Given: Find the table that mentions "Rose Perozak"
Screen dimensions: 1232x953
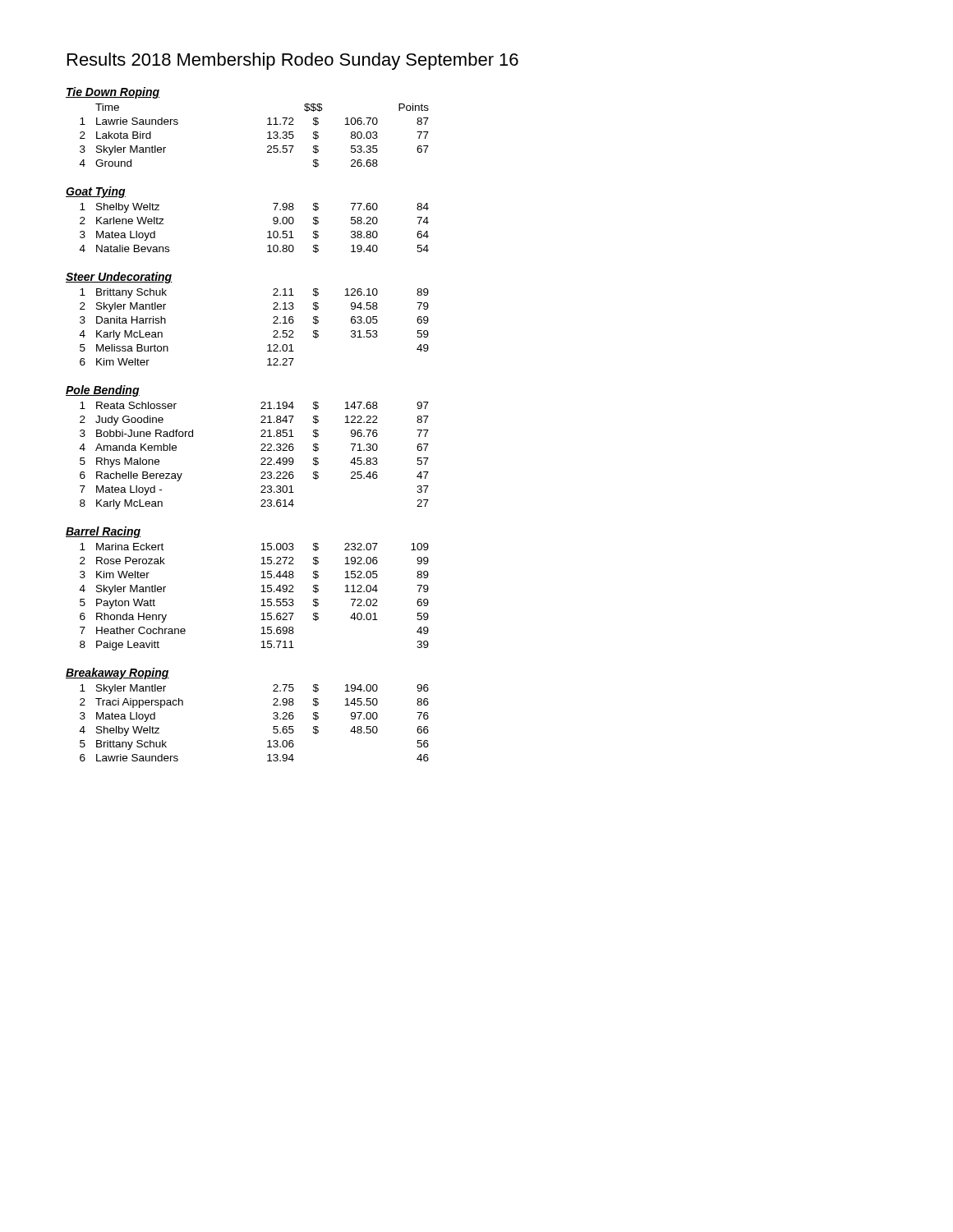Looking at the screenshot, I should point(476,595).
